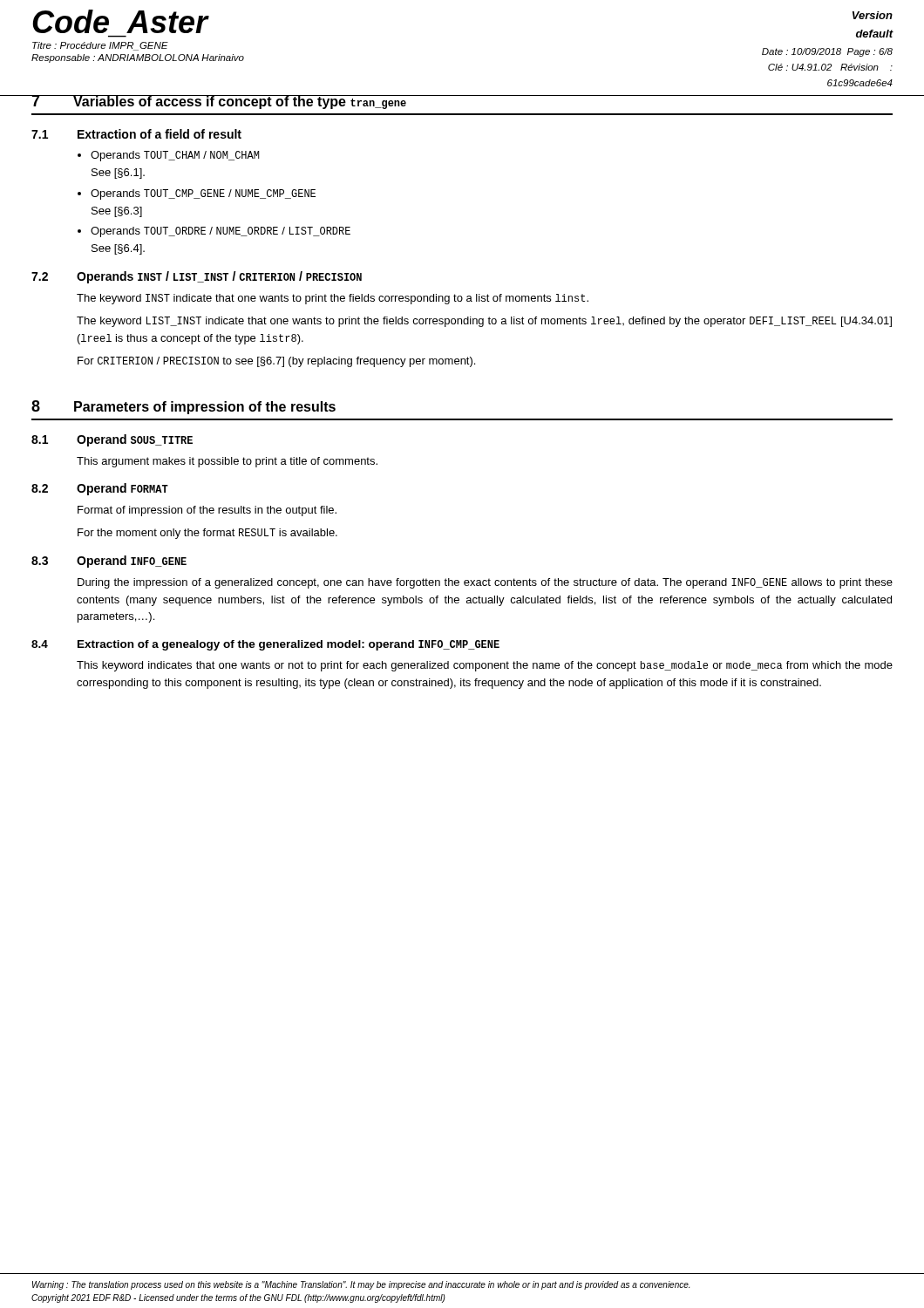This screenshot has height=1308, width=924.
Task: Point to the block beginning "Format of impression of the results in"
Action: pos(207,510)
